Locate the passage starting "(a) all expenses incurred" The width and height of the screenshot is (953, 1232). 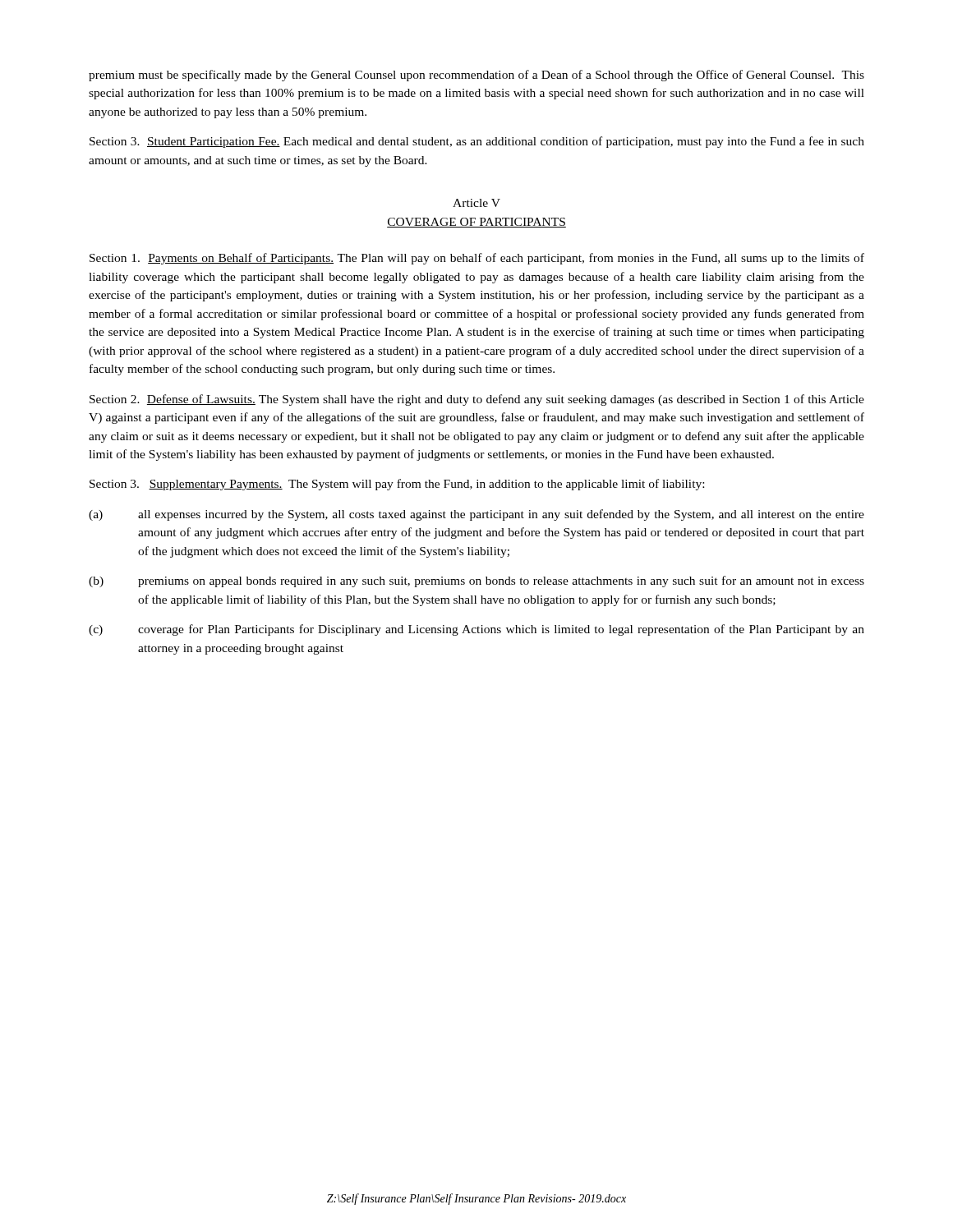pyautogui.click(x=476, y=533)
